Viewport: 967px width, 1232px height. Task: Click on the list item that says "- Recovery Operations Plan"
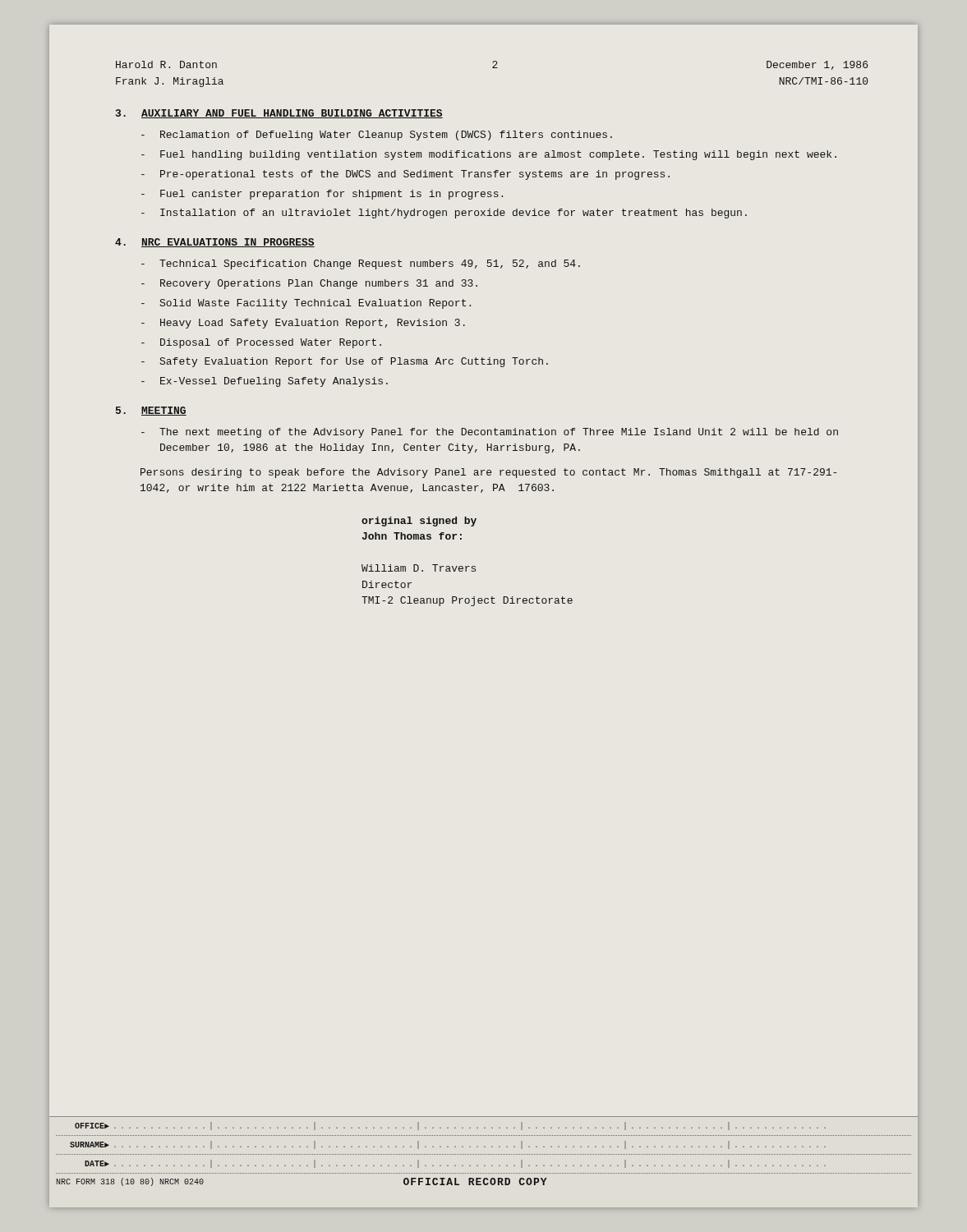(x=309, y=284)
